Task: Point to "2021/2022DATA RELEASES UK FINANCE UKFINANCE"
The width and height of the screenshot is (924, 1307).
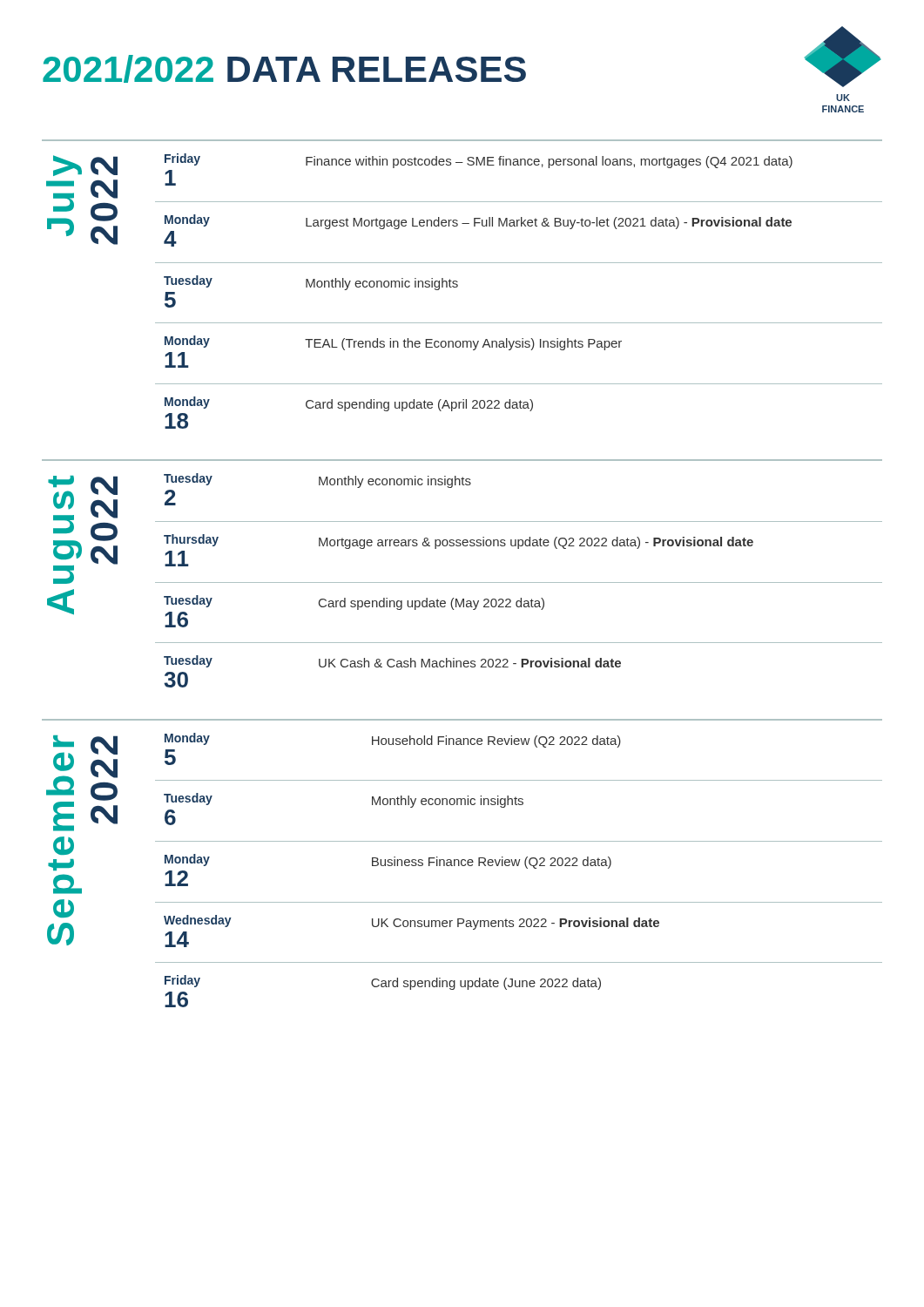Action: pyautogui.click(x=462, y=70)
